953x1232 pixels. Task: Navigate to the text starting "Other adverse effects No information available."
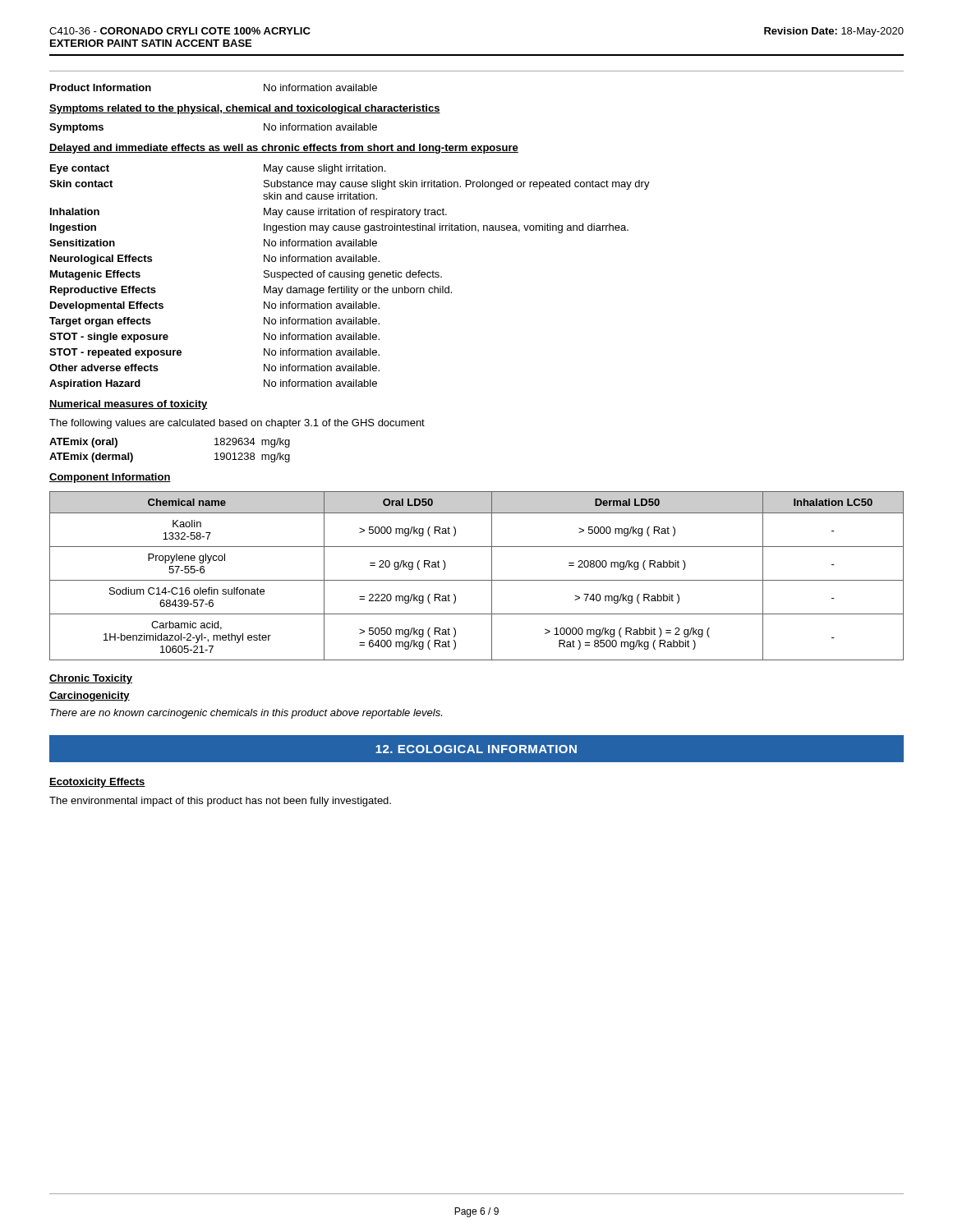(x=113, y=367)
